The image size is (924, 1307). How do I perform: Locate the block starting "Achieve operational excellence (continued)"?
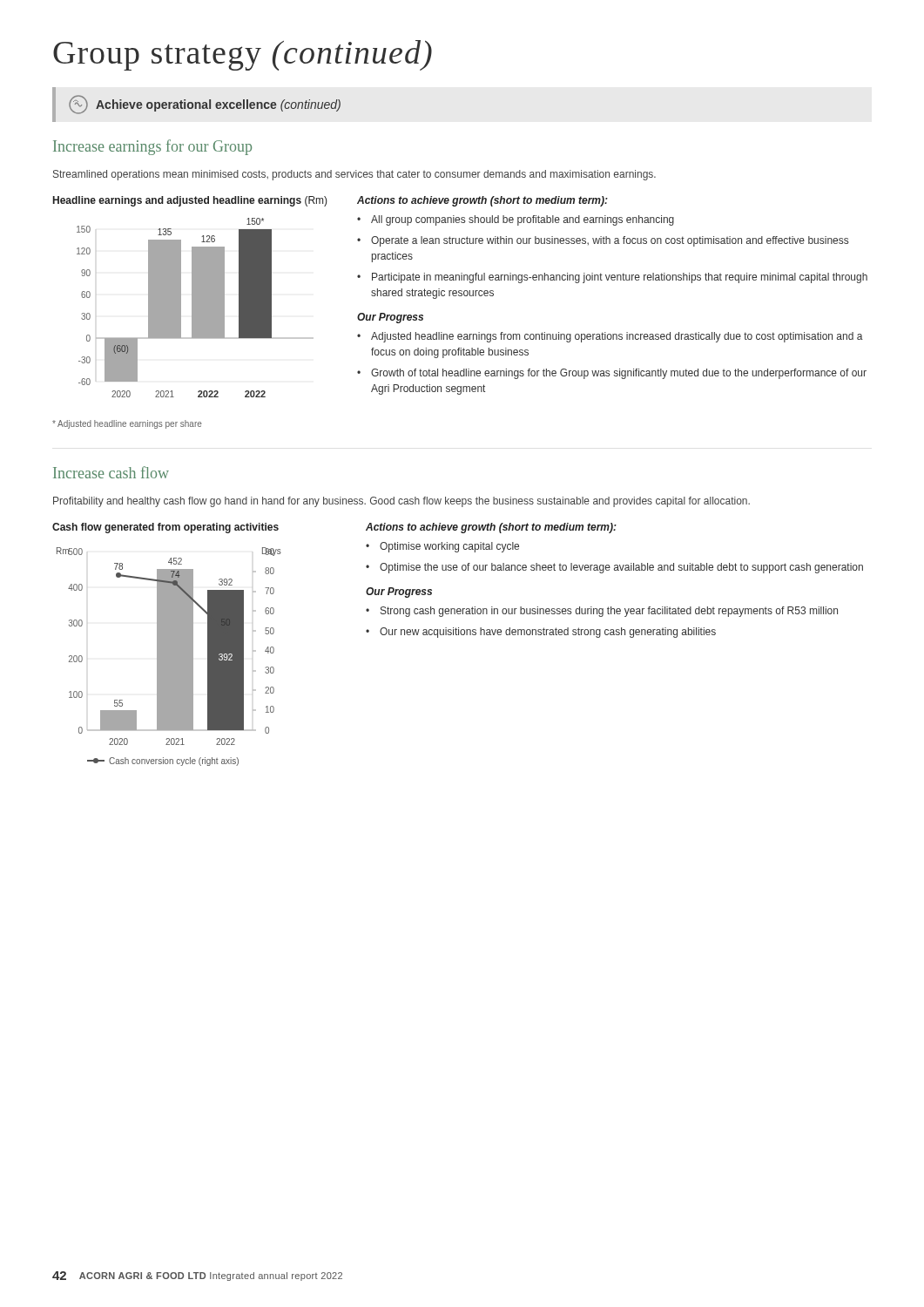205,105
